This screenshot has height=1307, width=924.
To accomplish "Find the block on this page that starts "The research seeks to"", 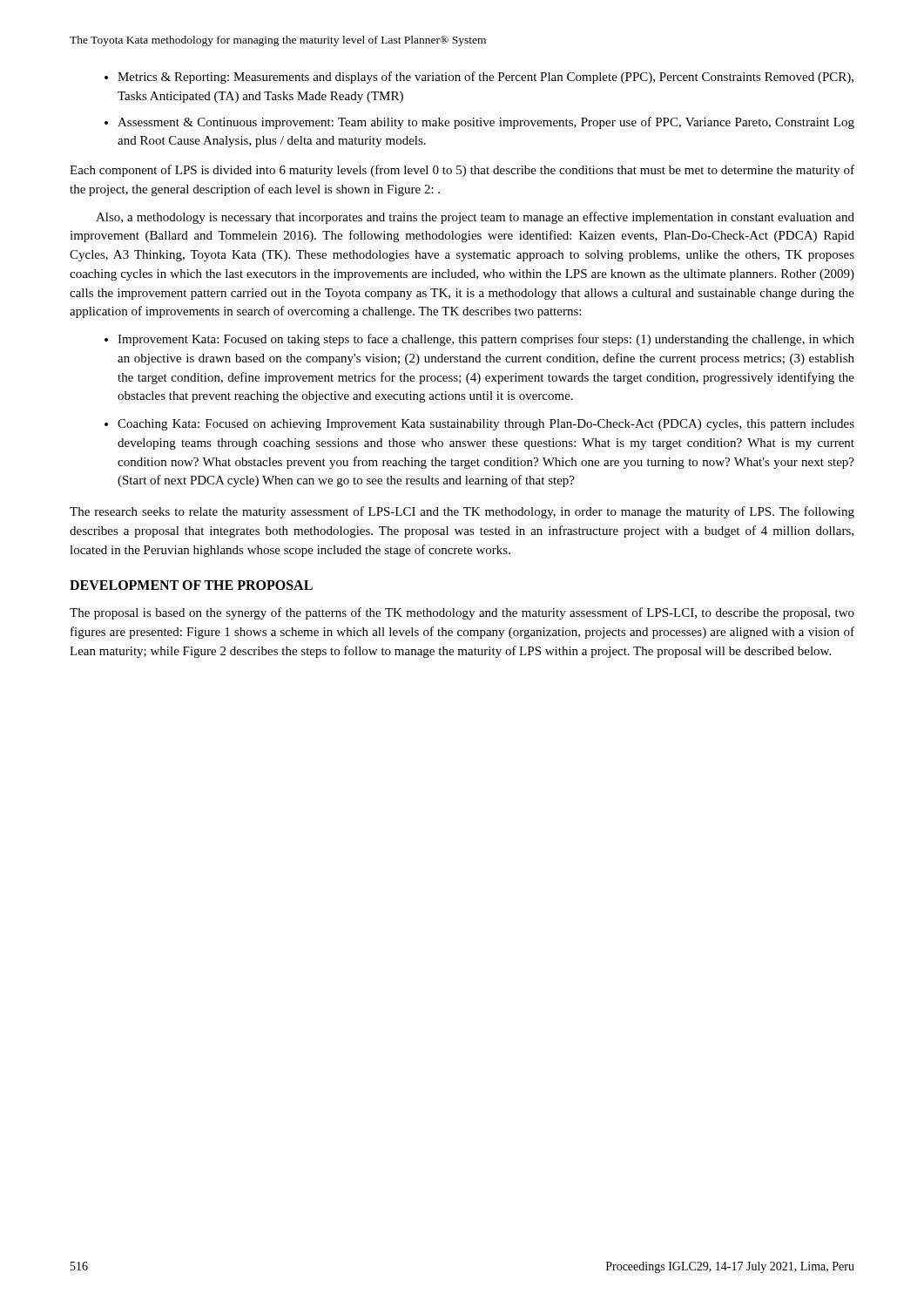I will coord(462,530).
